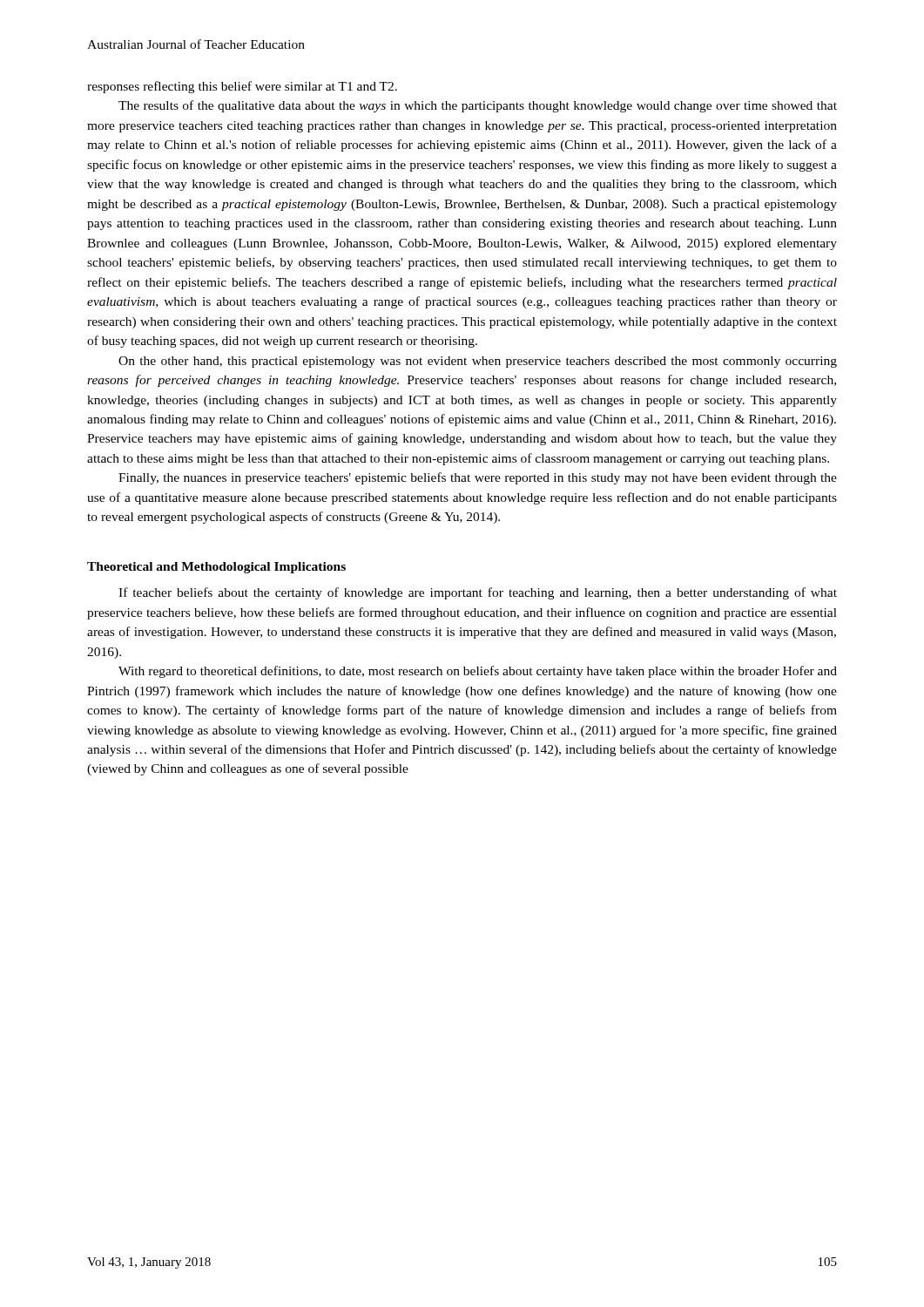This screenshot has height=1307, width=924.
Task: Select the passage starting "The results of the qualitative"
Action: point(462,223)
